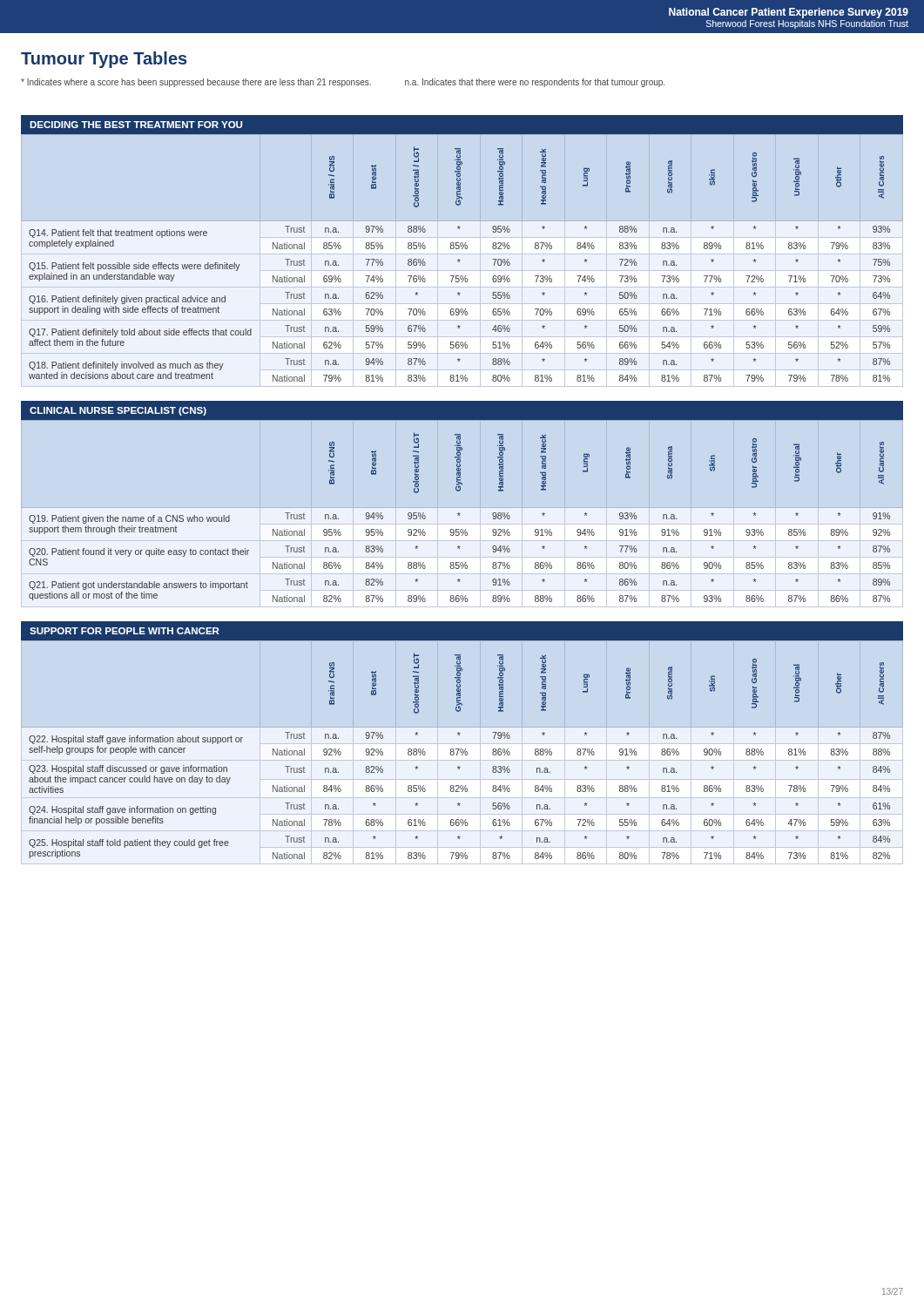
Task: Locate the text block starting "CLINICAL NURSE SPECIALIST"
Action: pyautogui.click(x=118, y=411)
